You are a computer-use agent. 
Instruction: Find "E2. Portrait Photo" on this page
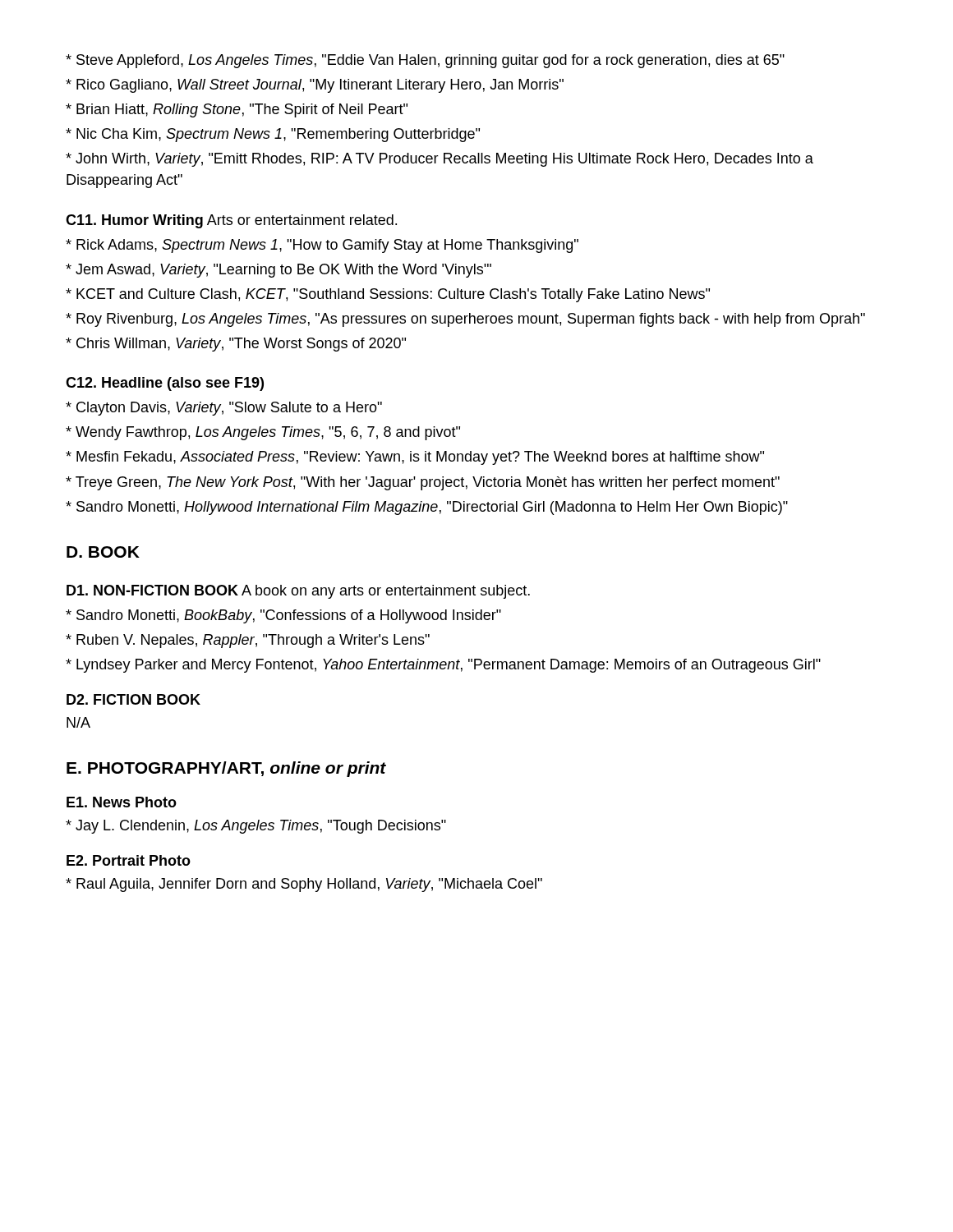128,861
